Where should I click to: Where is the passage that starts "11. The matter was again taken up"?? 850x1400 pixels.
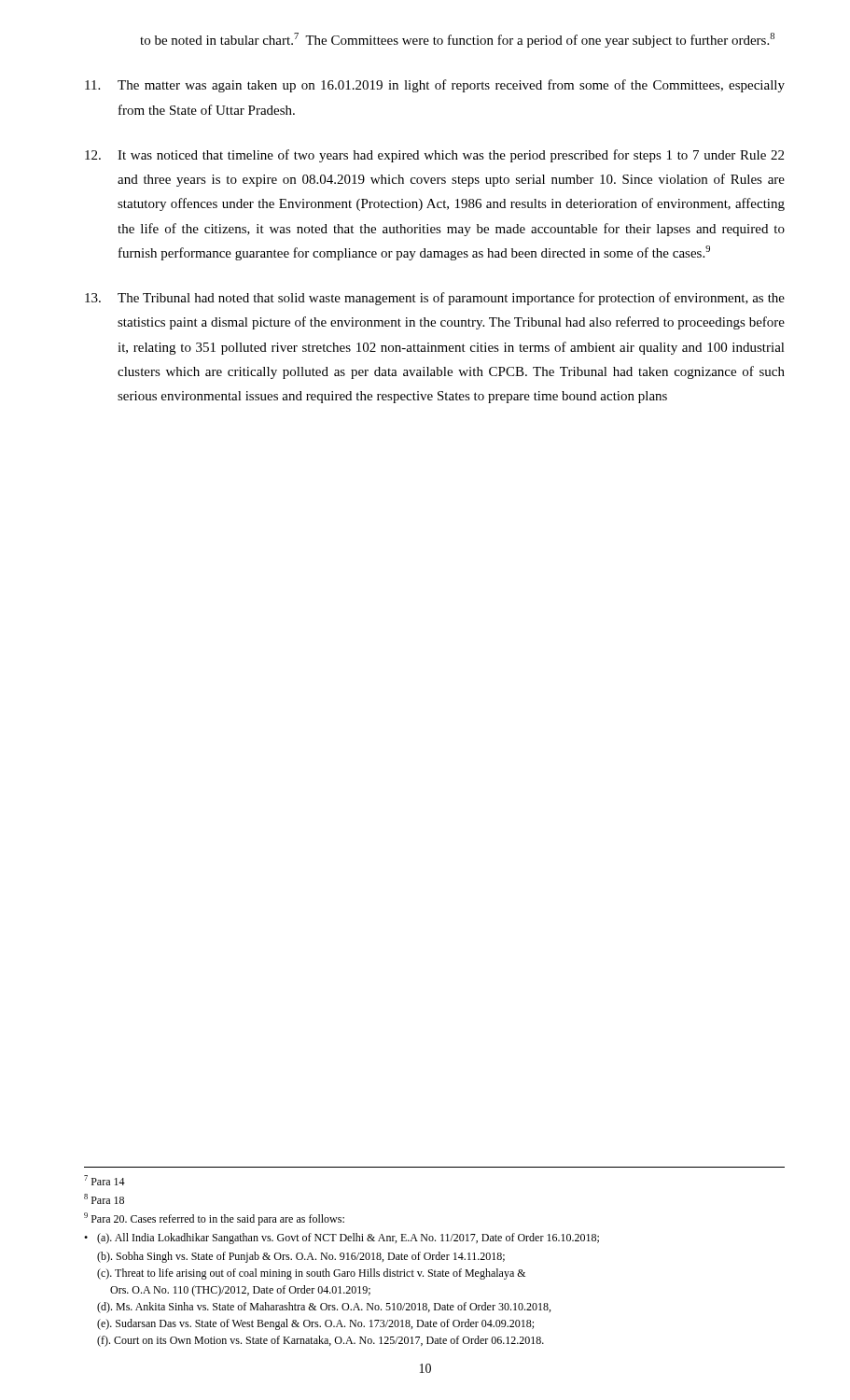[x=434, y=98]
